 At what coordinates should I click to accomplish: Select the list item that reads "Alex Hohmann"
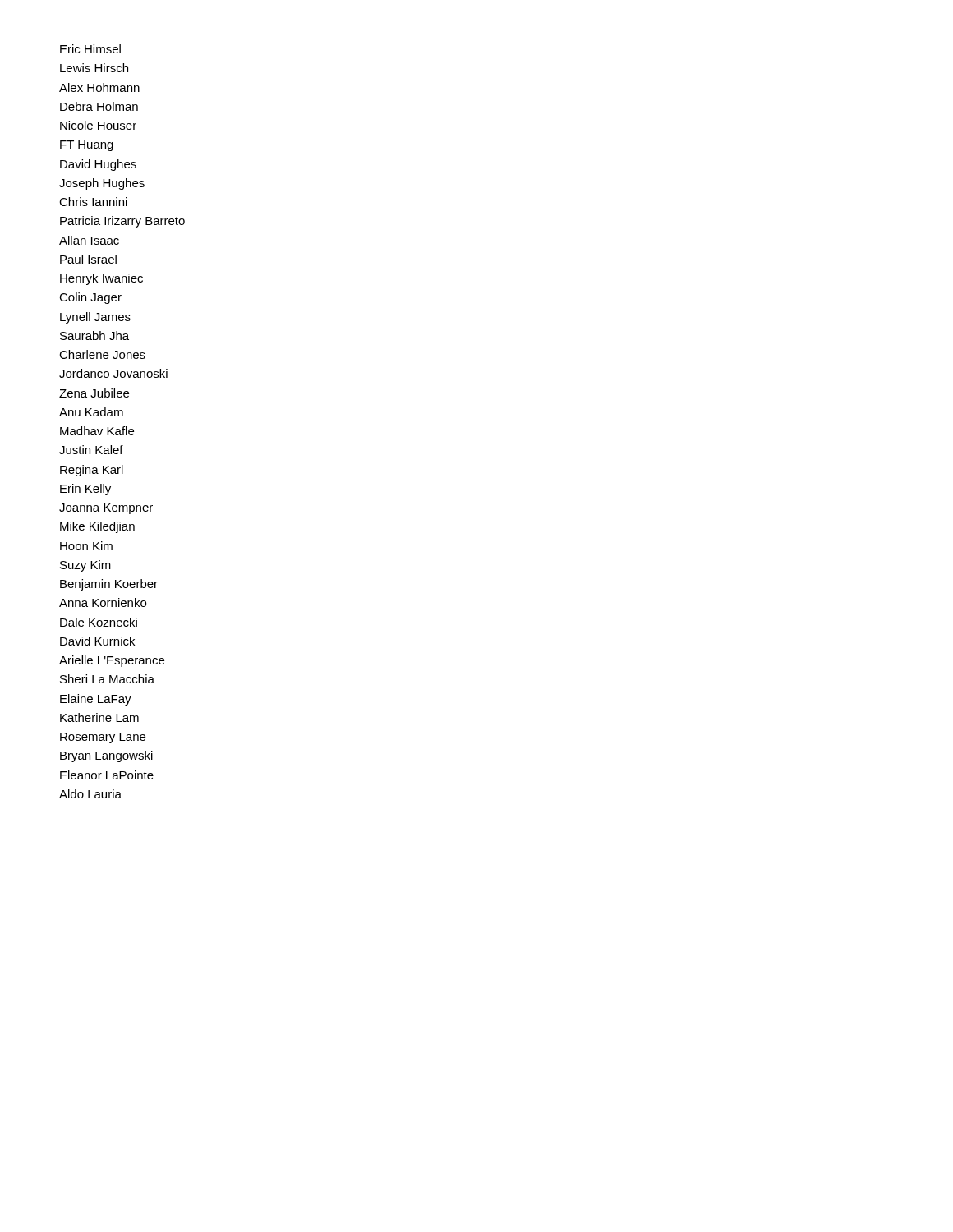click(100, 87)
